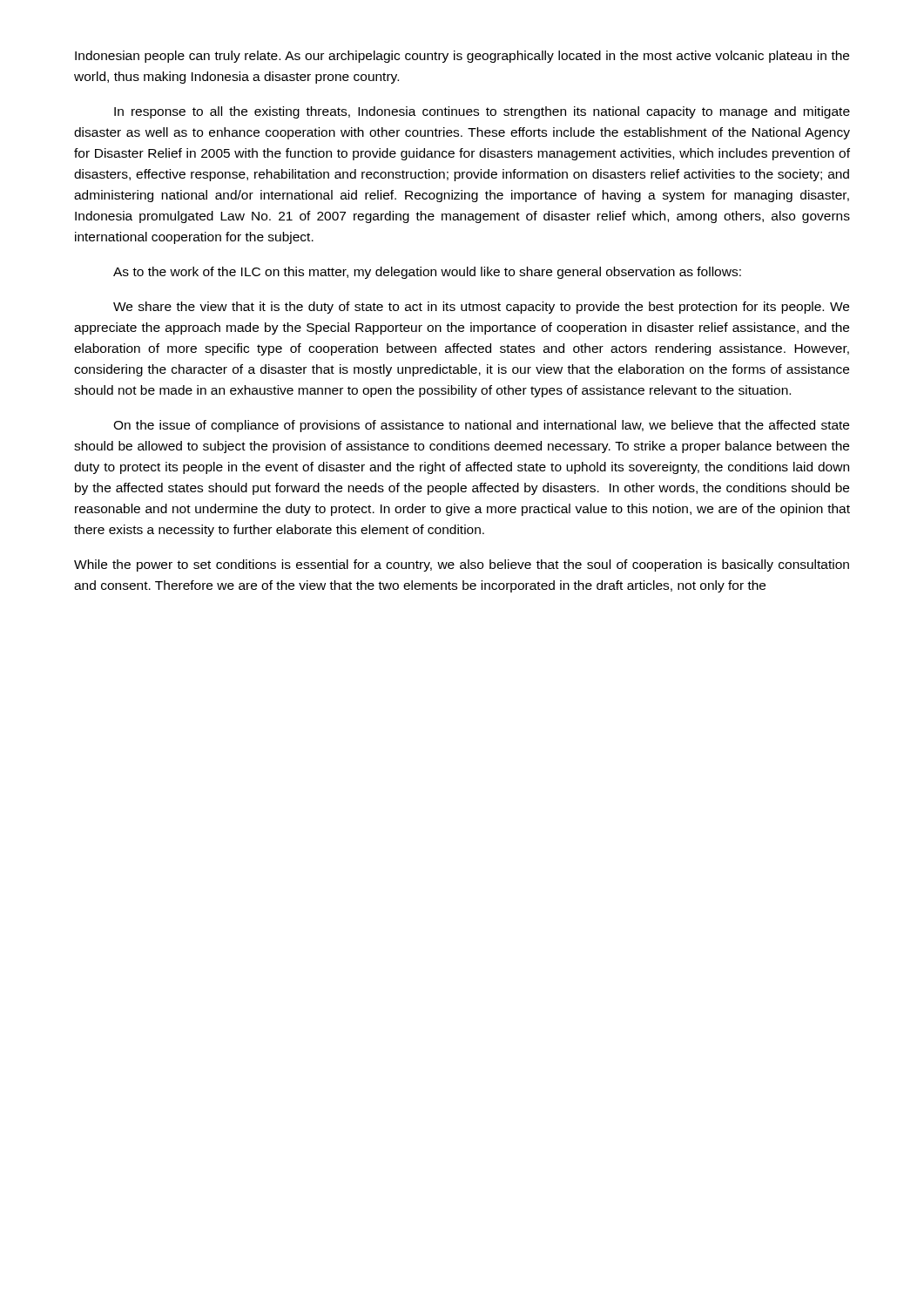Where is the passage that starts "As to the work of the ILC"?

[x=428, y=272]
